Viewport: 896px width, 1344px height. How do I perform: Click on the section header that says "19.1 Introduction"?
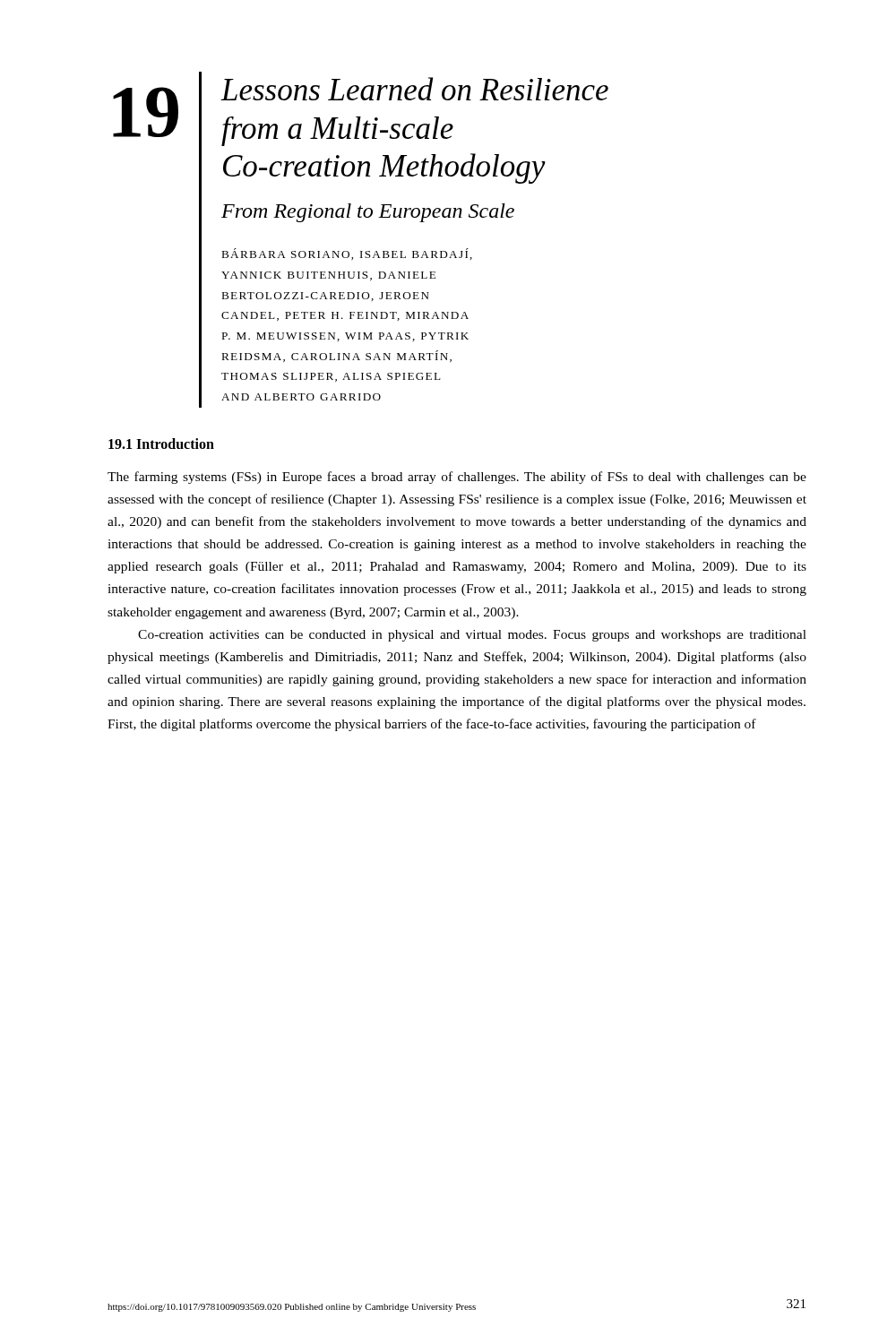coord(161,444)
